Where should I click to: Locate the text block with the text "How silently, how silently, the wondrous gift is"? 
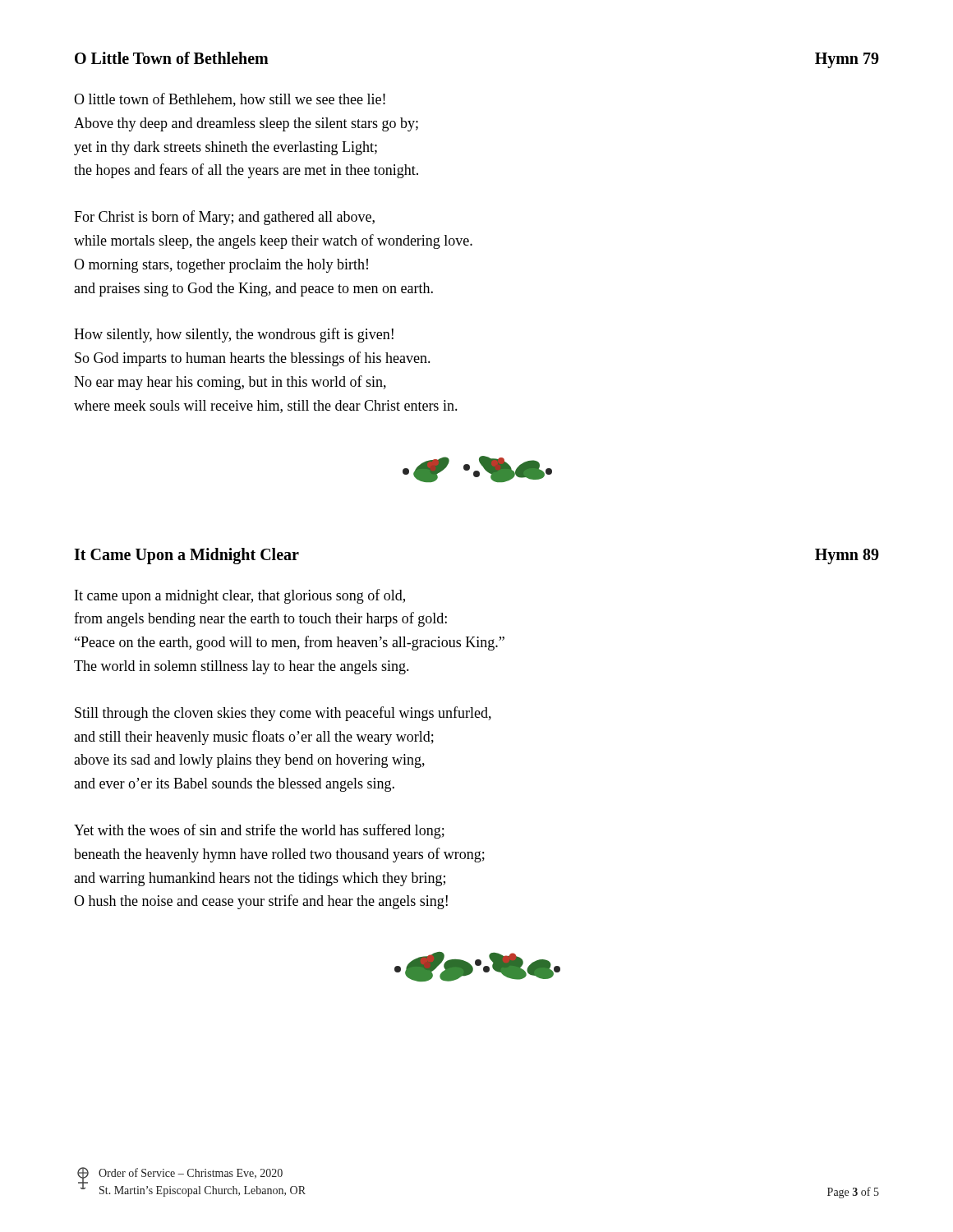[x=266, y=370]
